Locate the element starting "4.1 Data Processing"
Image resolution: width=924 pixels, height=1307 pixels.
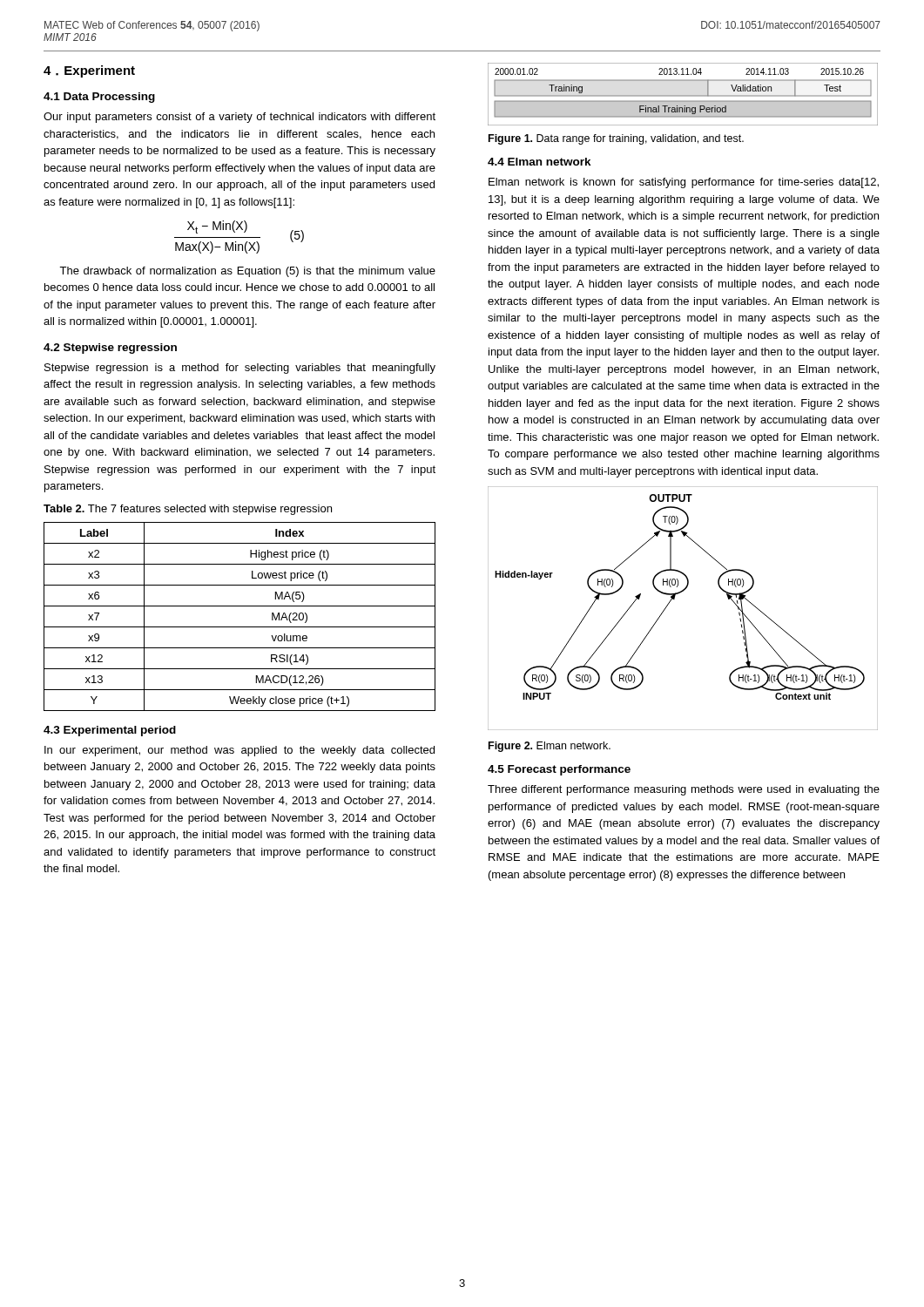point(99,96)
